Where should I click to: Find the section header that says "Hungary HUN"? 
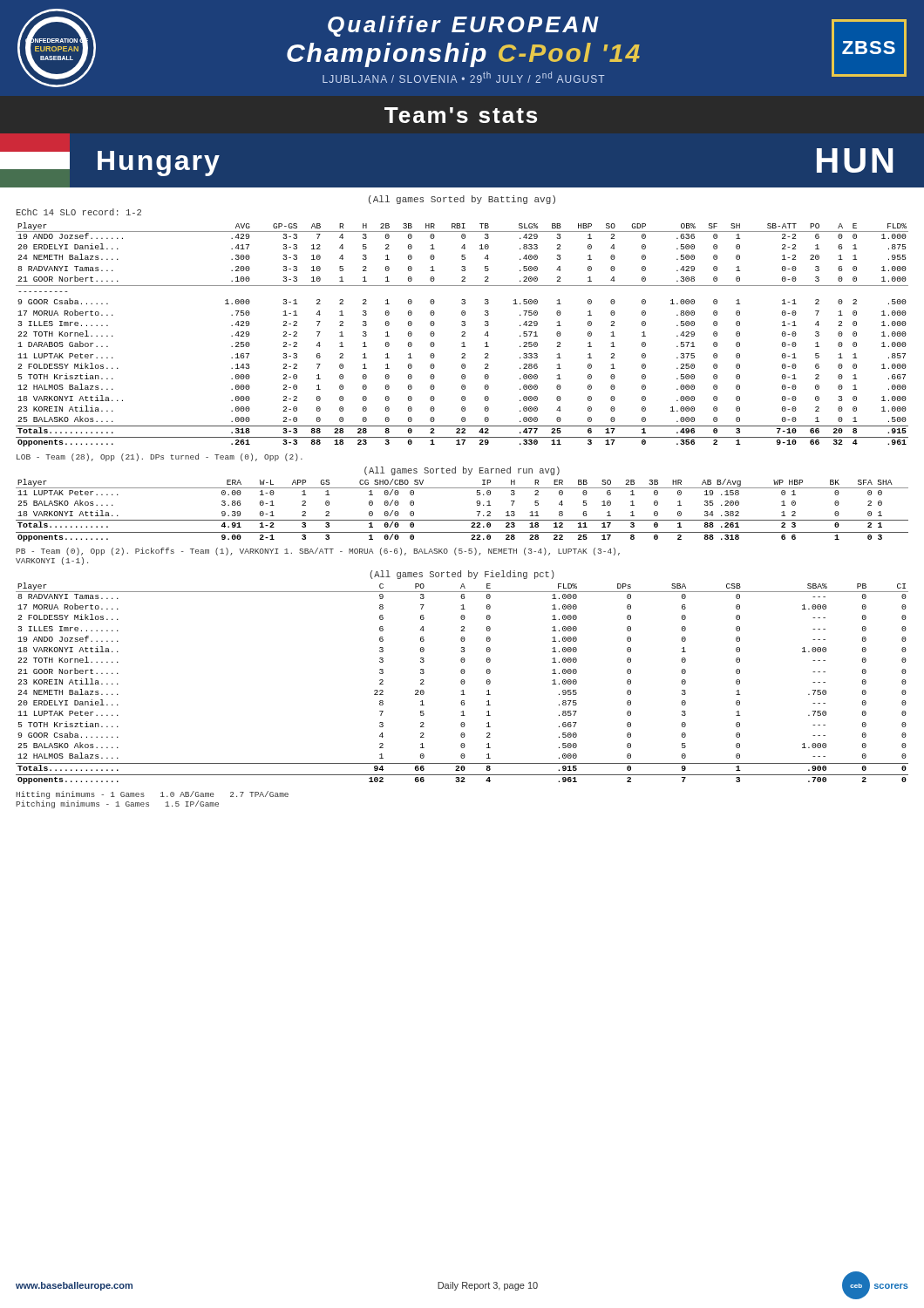click(106, 162)
